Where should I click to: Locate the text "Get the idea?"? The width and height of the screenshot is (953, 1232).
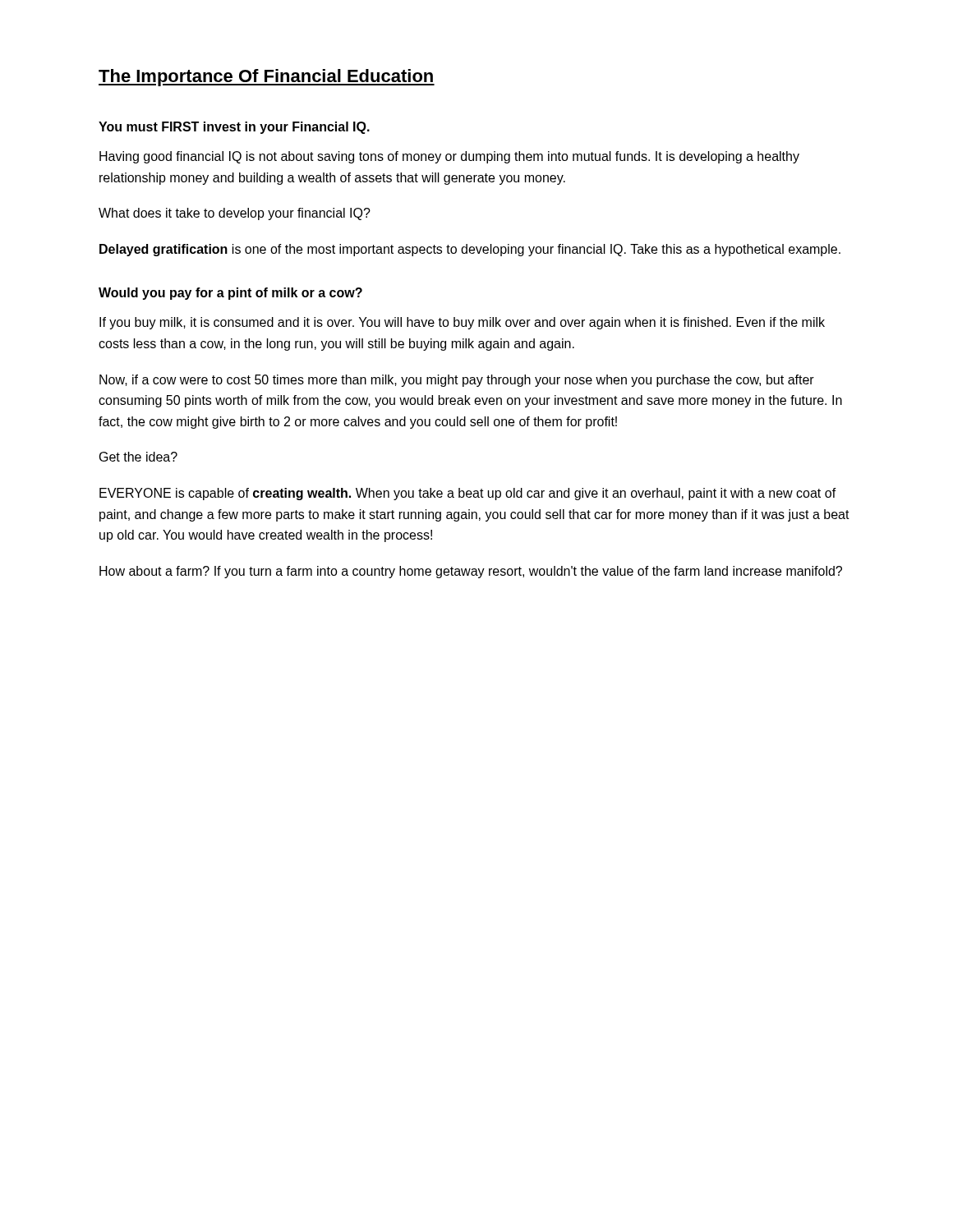[x=138, y=457]
